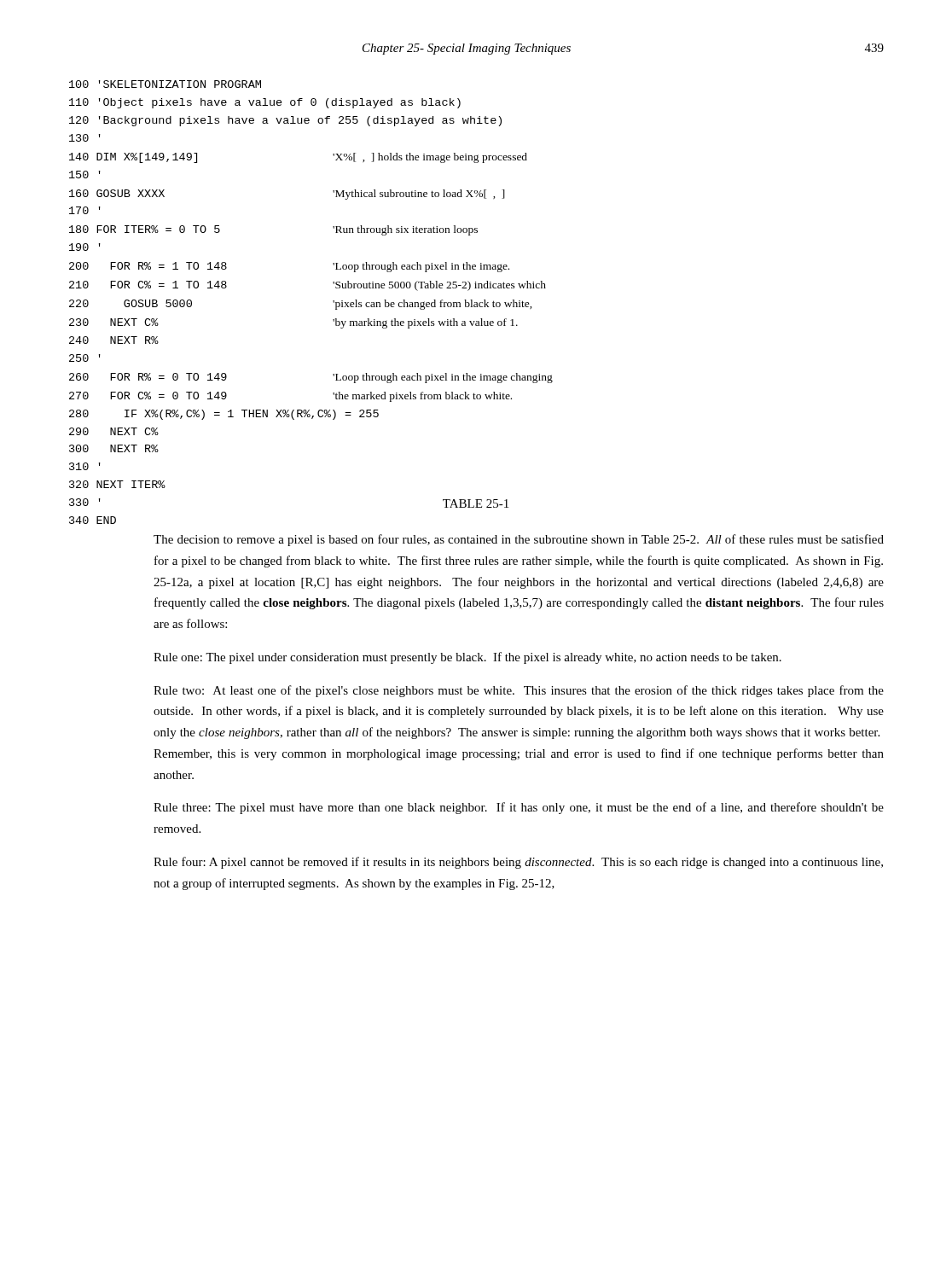Find a table

point(476,304)
